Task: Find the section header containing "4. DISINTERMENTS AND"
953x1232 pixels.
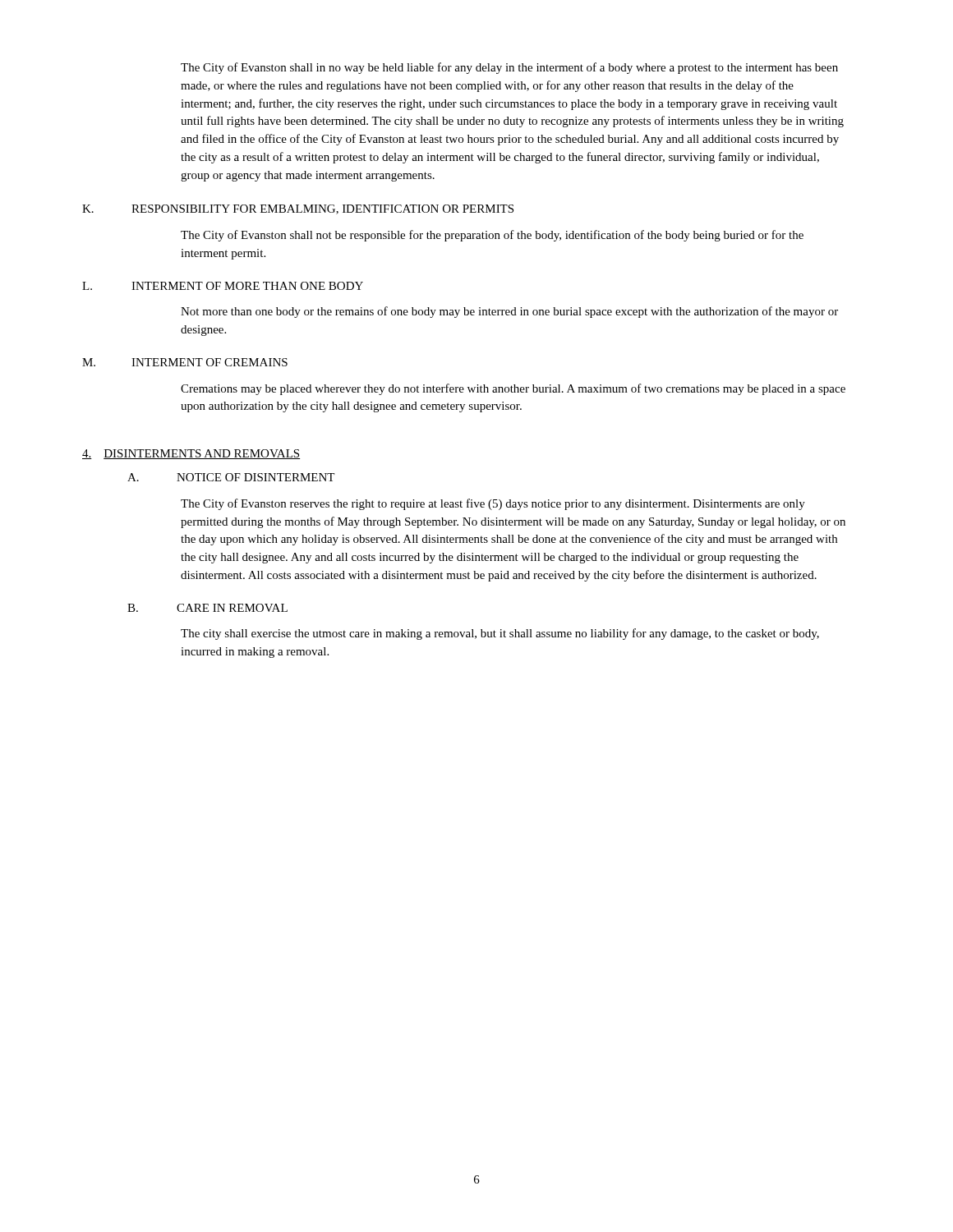Action: (191, 453)
